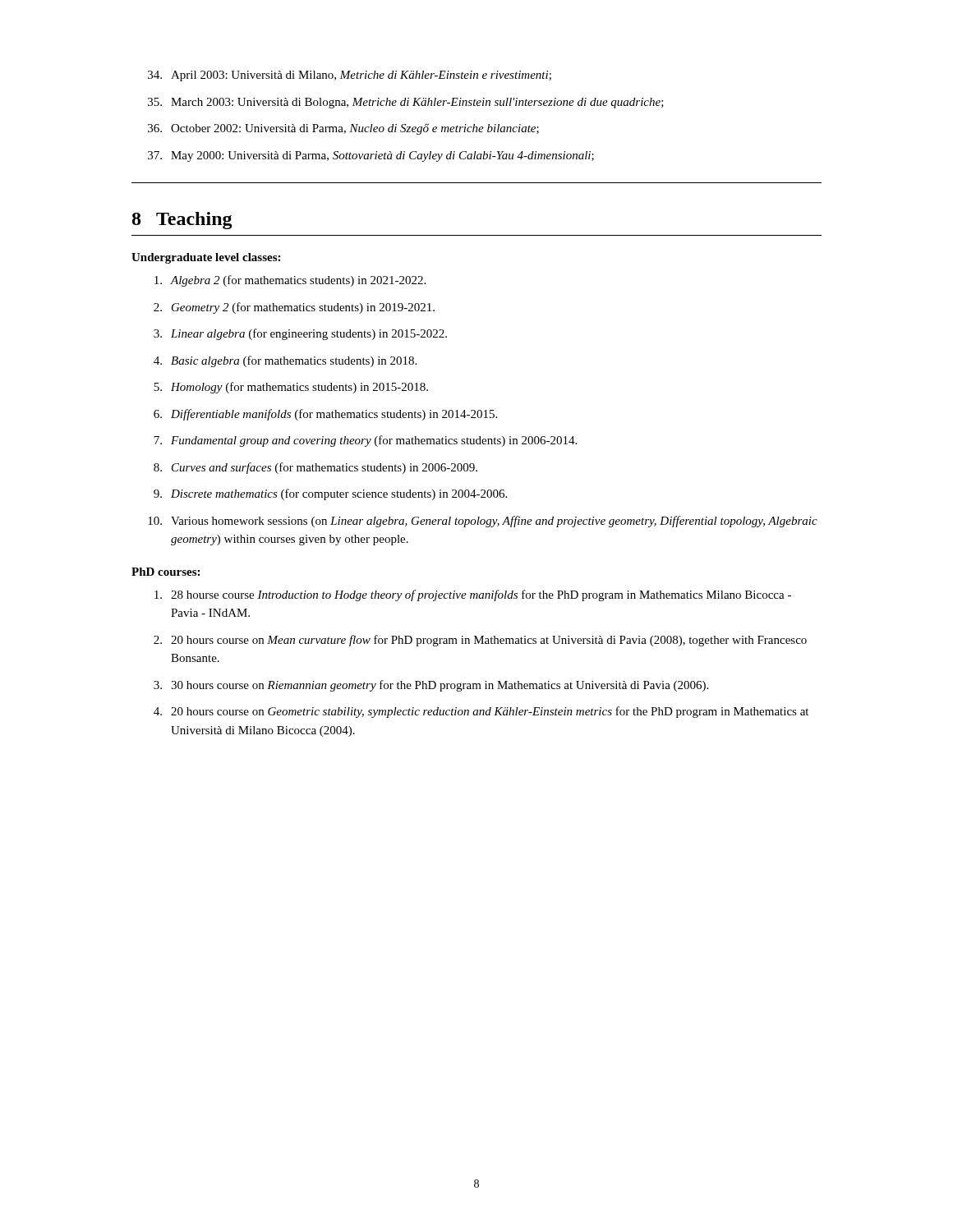Select the list item that reads "2. Geometry 2 (for mathematics students) in"
The height and width of the screenshot is (1232, 953).
pos(294,308)
